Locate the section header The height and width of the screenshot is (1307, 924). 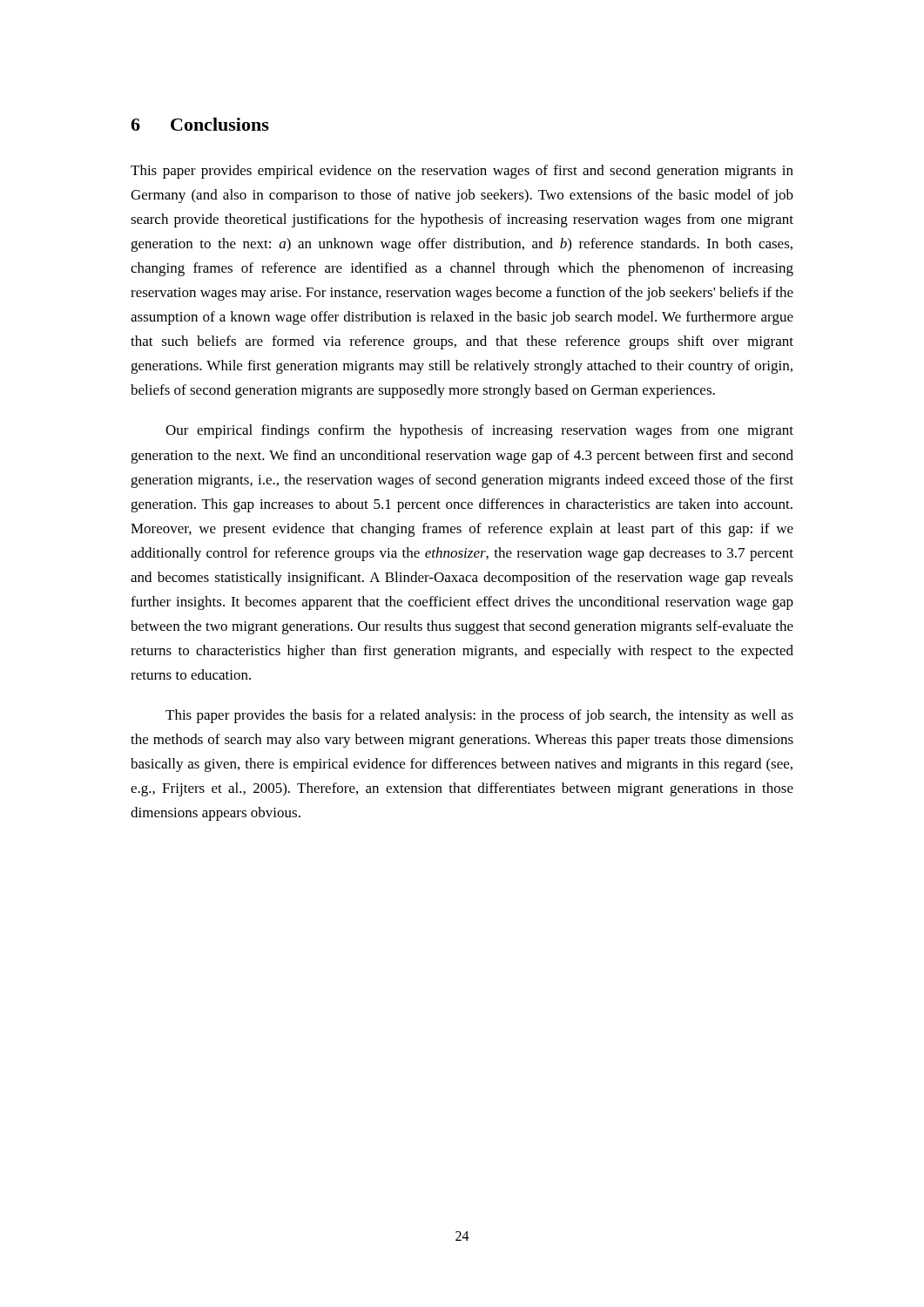pyautogui.click(x=200, y=125)
